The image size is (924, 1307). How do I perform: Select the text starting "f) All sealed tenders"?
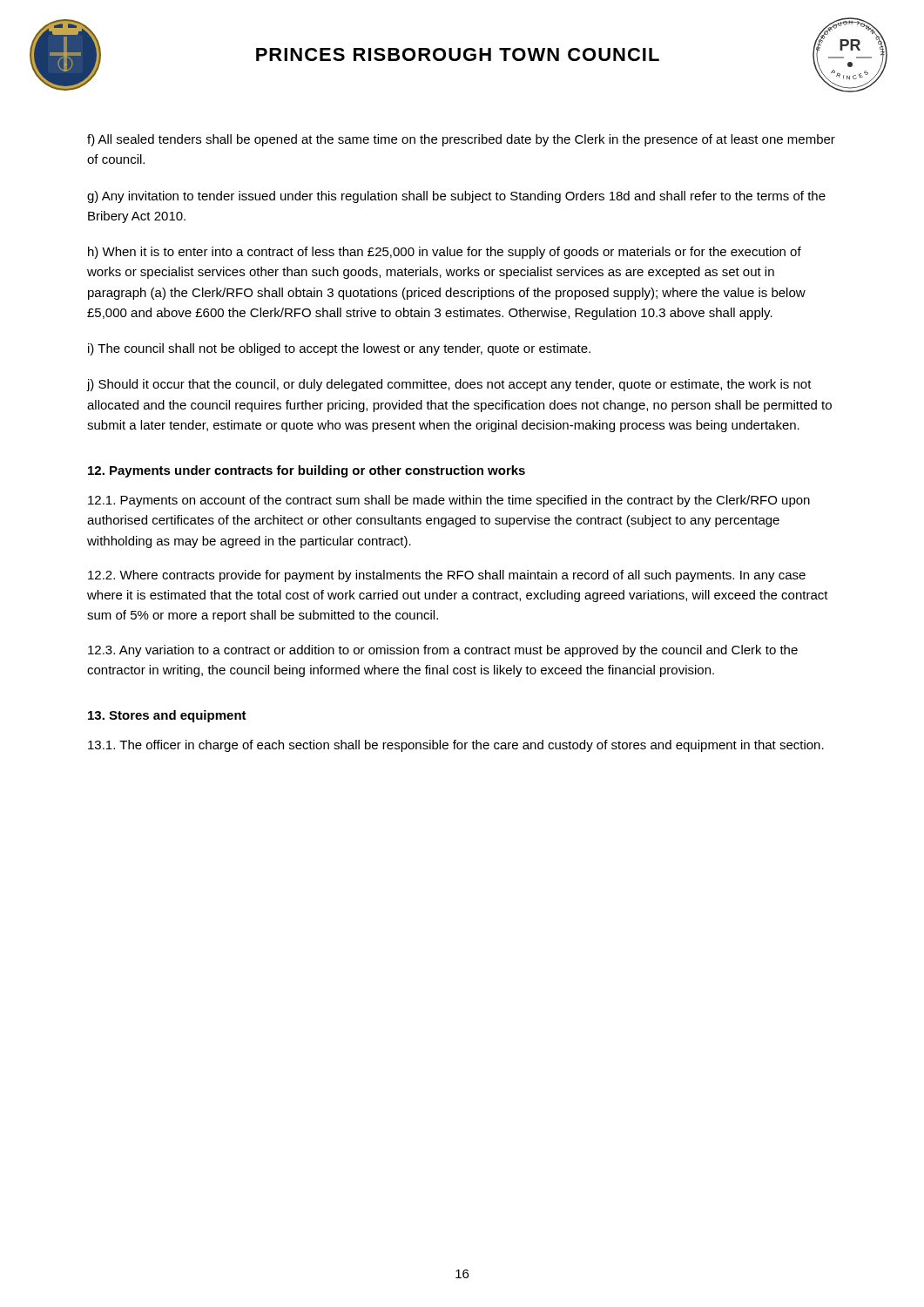coord(461,149)
